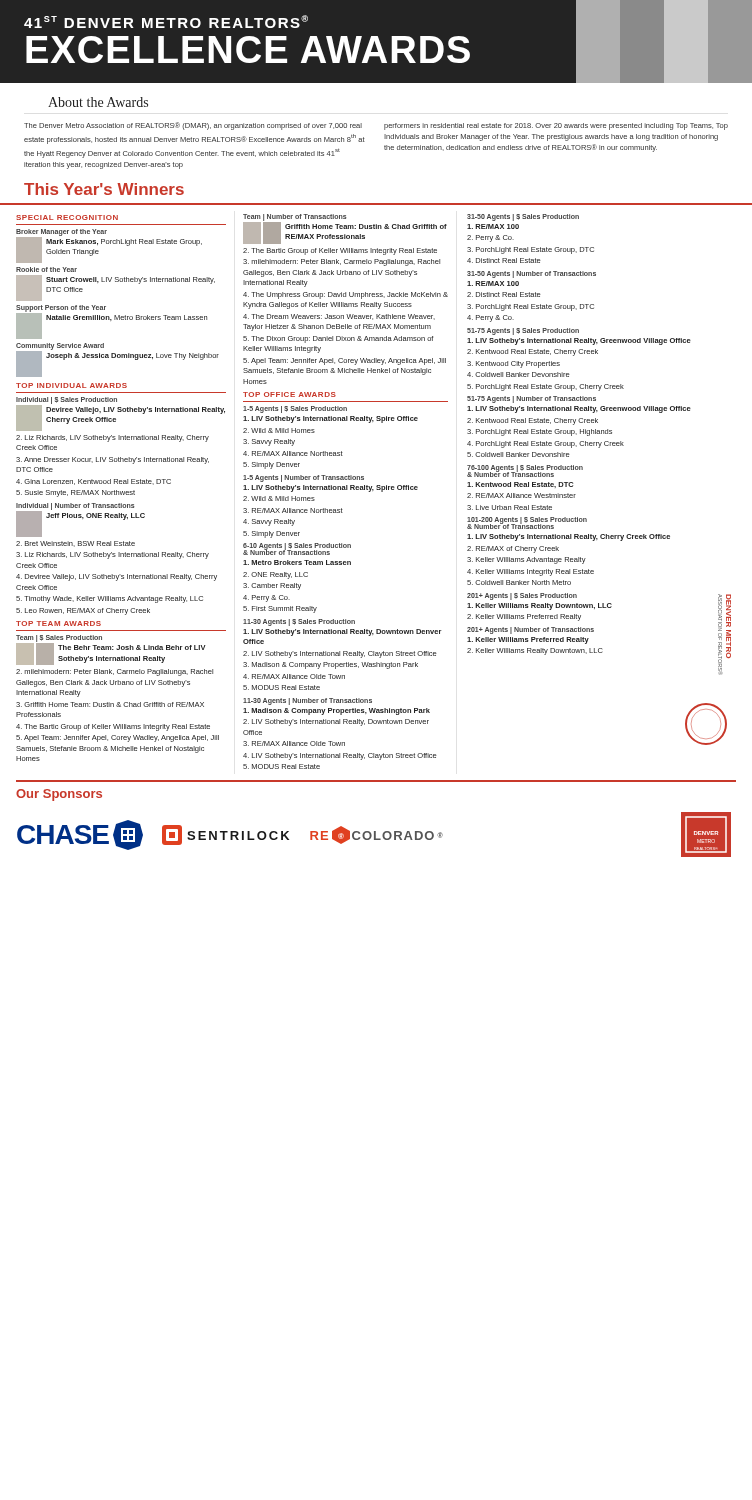Find "Keller Williams Realty Downtown, LLC" on this page
752x1500 pixels.
pos(539,605)
